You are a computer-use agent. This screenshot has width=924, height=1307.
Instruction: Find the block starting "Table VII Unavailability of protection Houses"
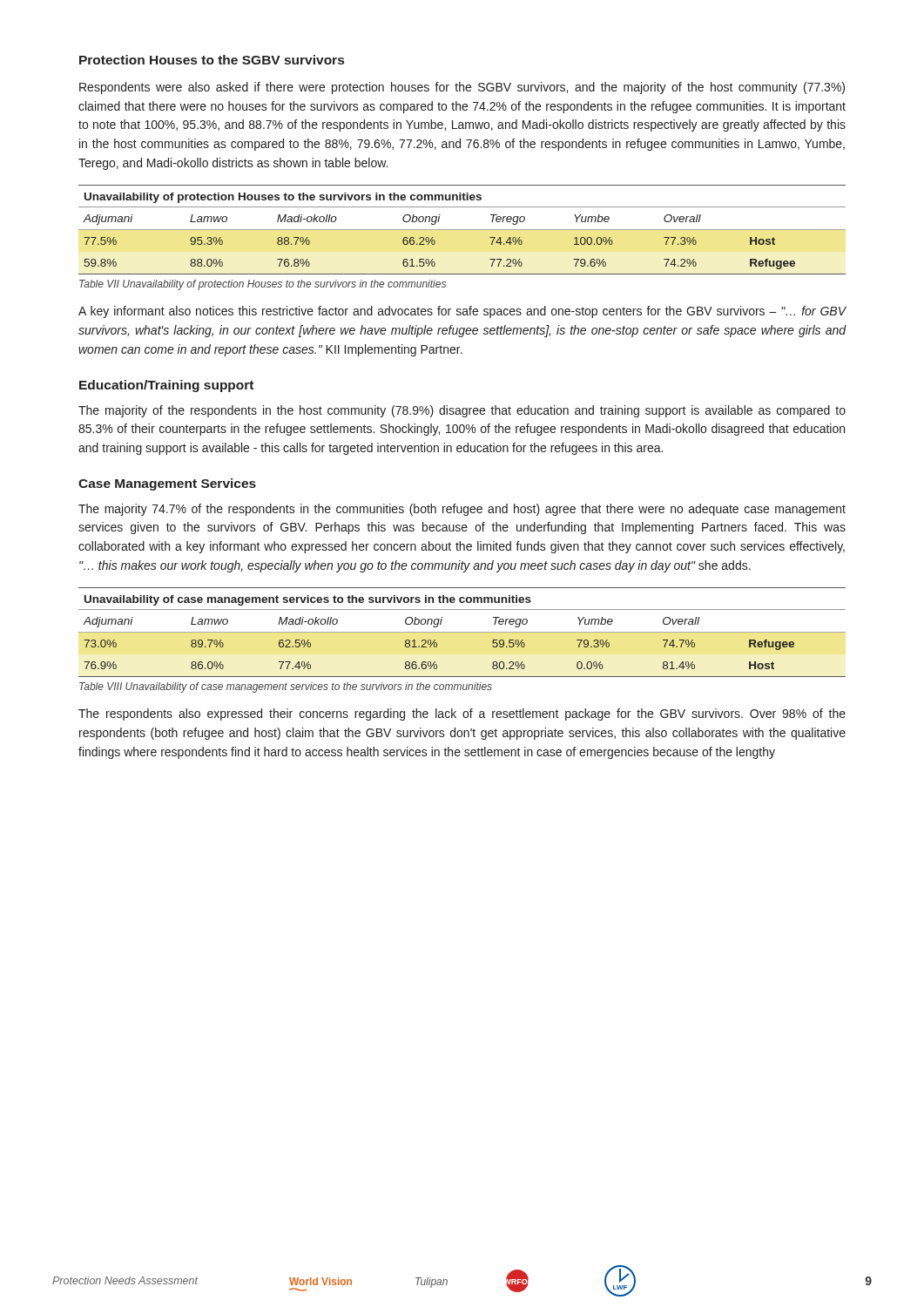(x=262, y=284)
